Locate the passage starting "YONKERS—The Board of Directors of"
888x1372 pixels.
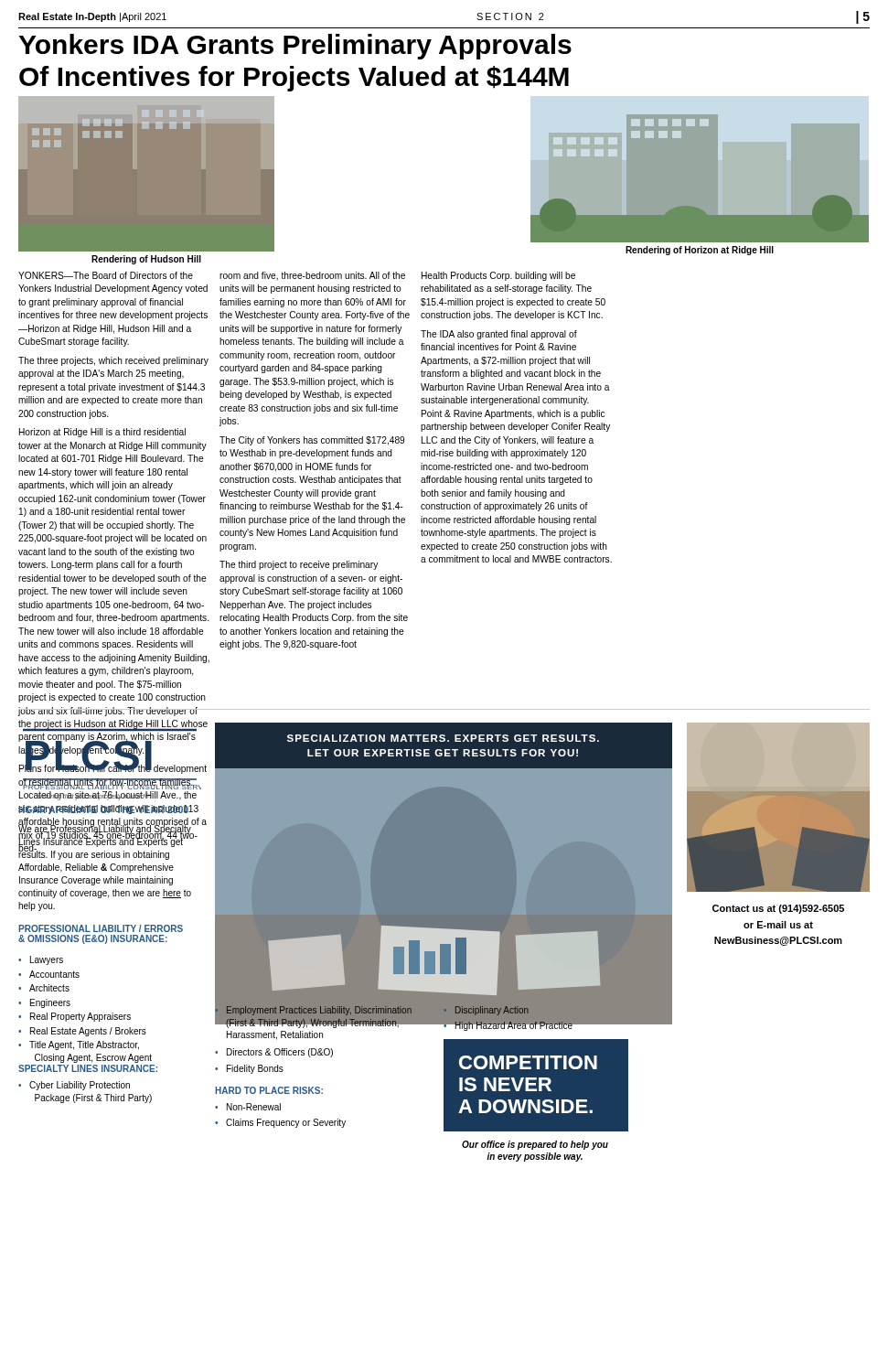tap(114, 563)
